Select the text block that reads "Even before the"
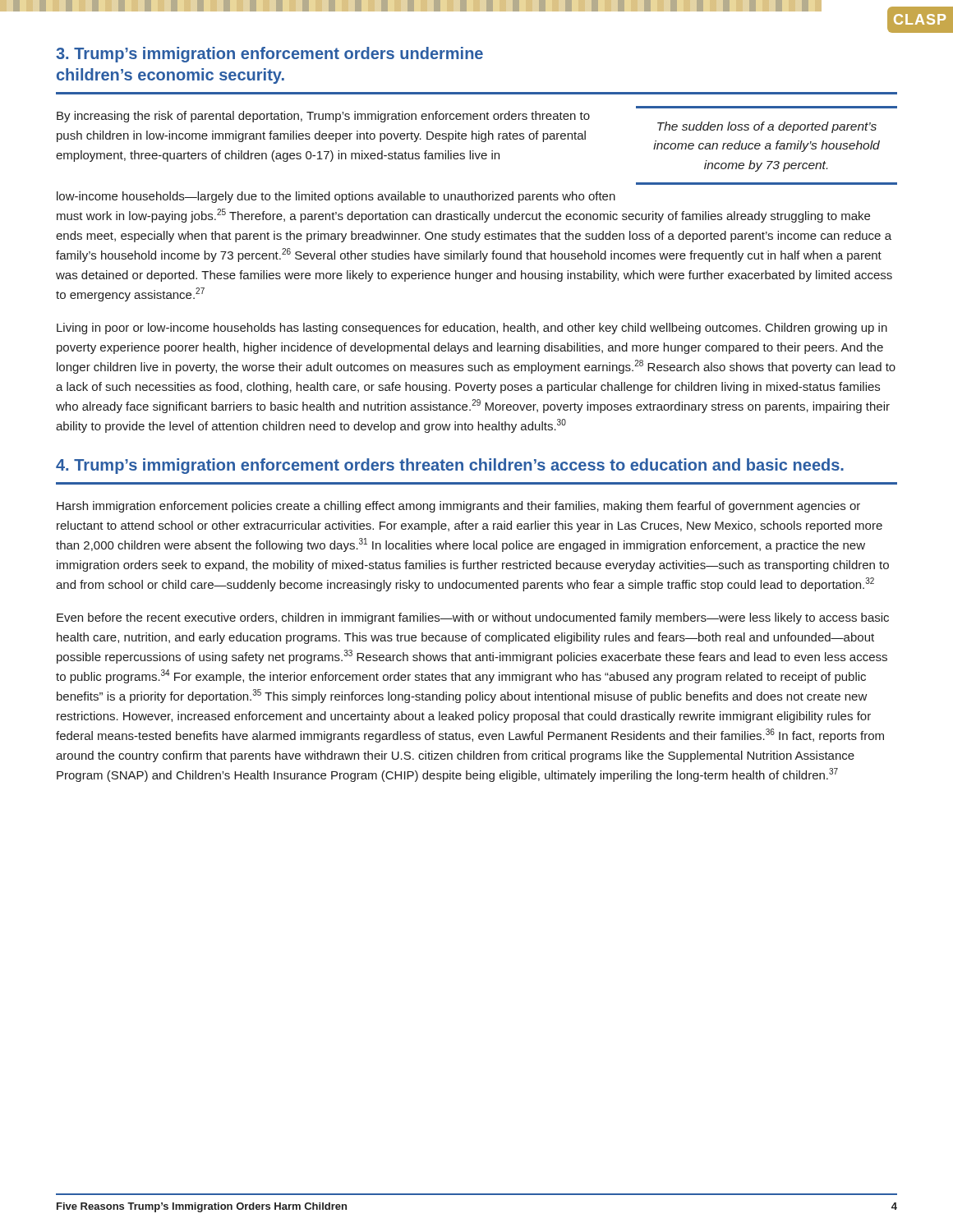Viewport: 953px width, 1232px height. (x=473, y=696)
